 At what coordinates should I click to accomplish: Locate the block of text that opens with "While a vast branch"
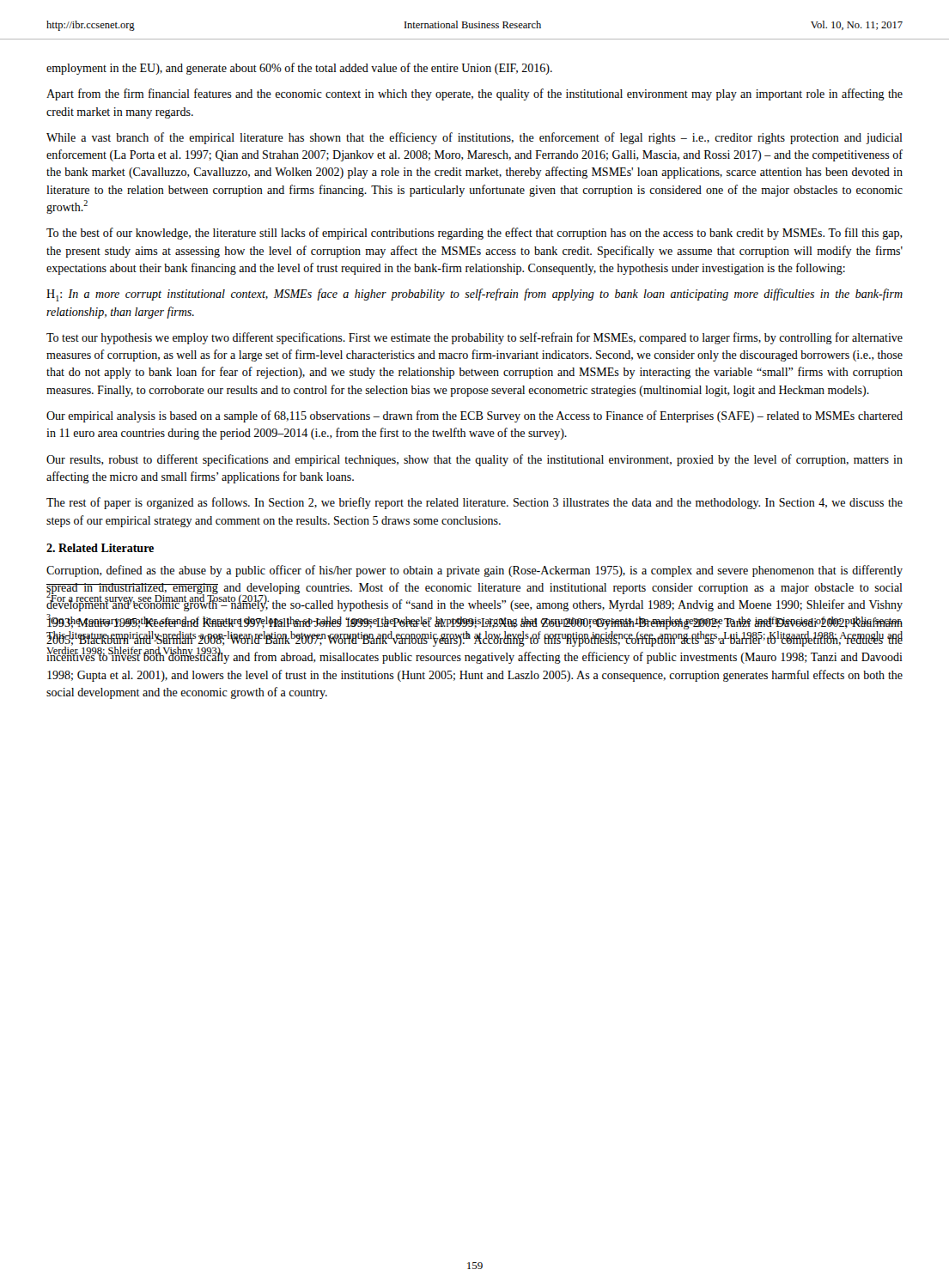pyautogui.click(x=474, y=173)
